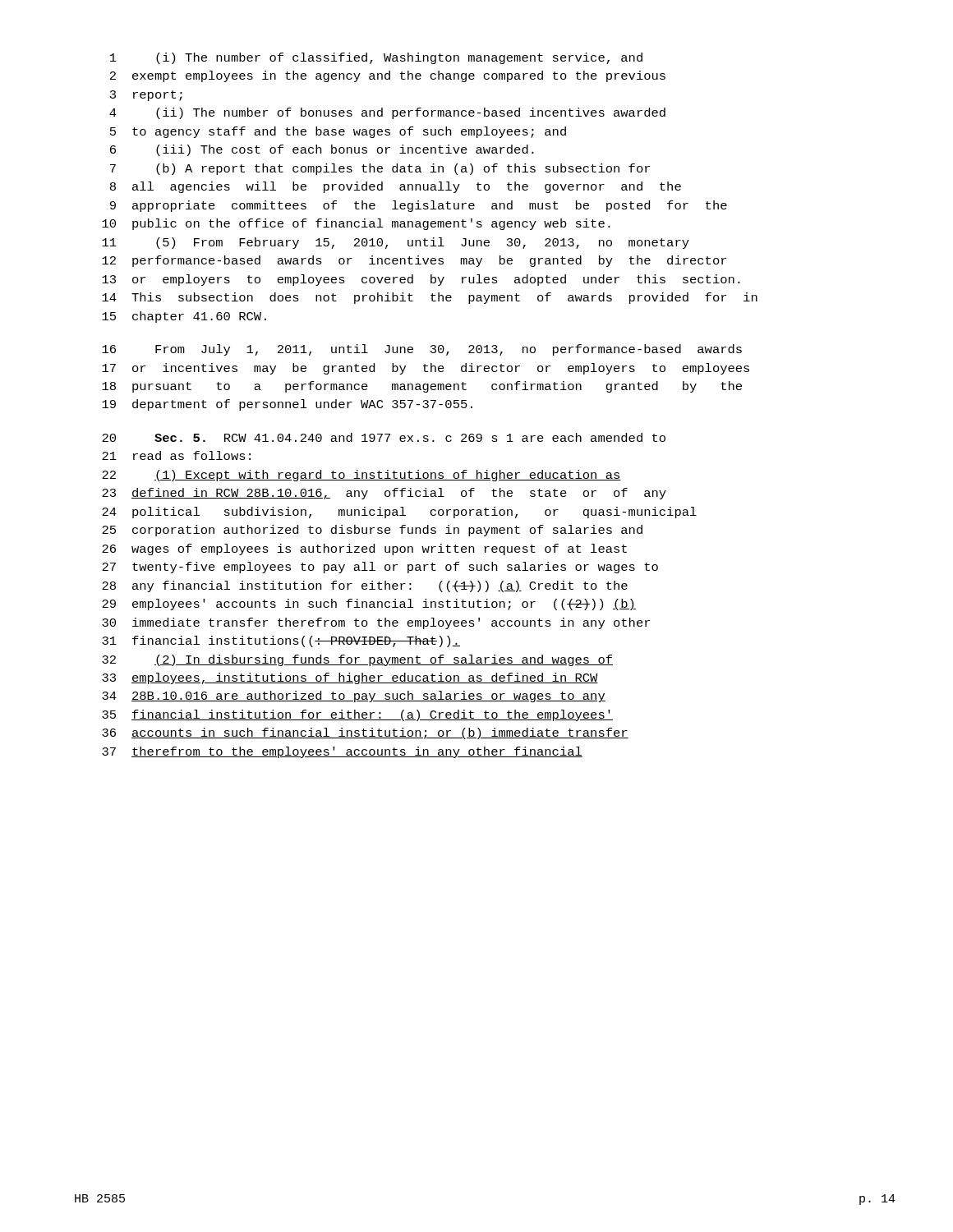Point to the block beginning "33 employees, institutions of higher education as"
The image size is (953, 1232).
pos(485,679)
